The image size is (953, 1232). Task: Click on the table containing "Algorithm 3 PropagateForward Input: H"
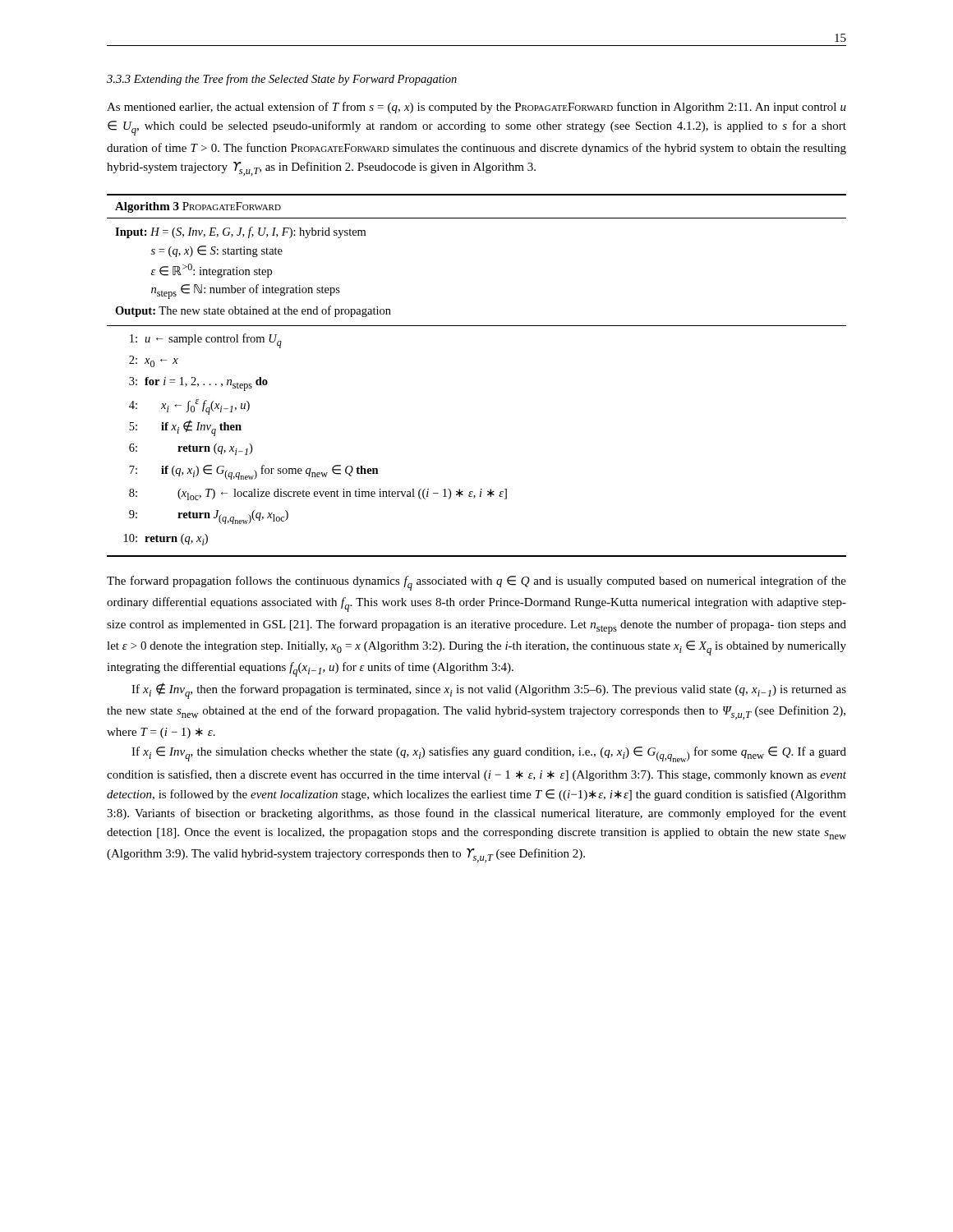pyautogui.click(x=476, y=375)
